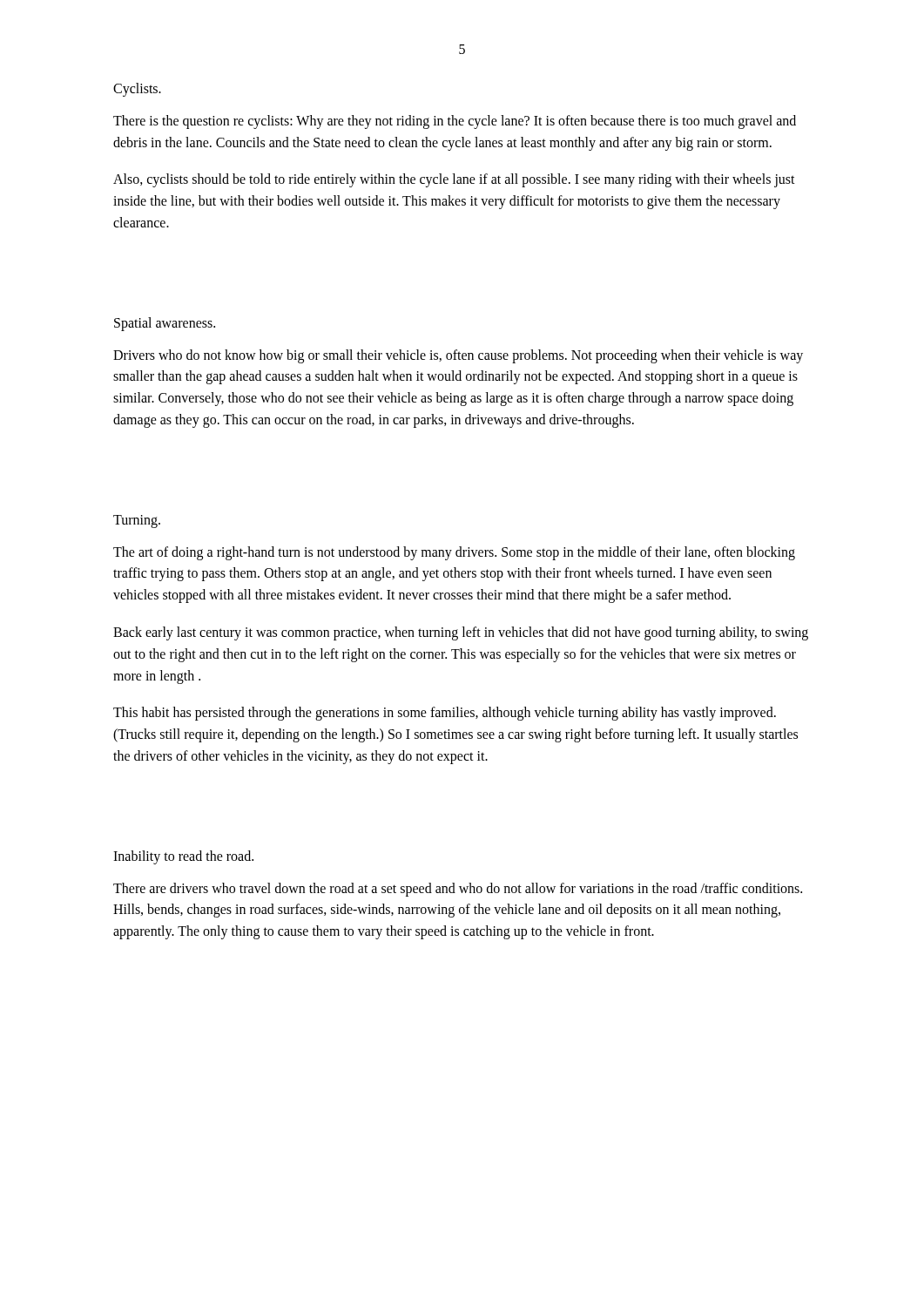The width and height of the screenshot is (924, 1307).
Task: Find the block starting "The art of doing"
Action: click(454, 573)
